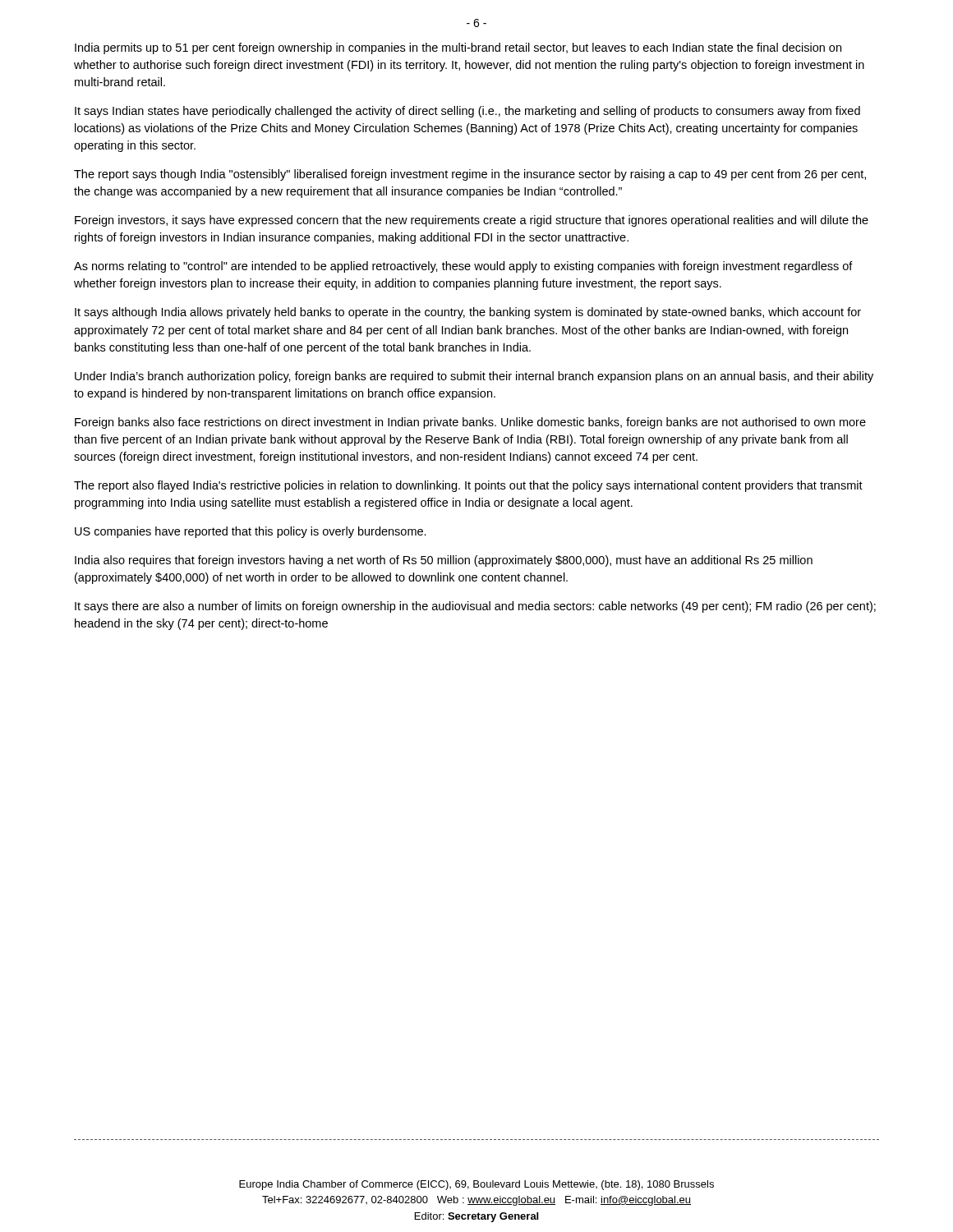This screenshot has width=953, height=1232.
Task: Select the text block starting "Foreign banks also face"
Action: coord(470,439)
